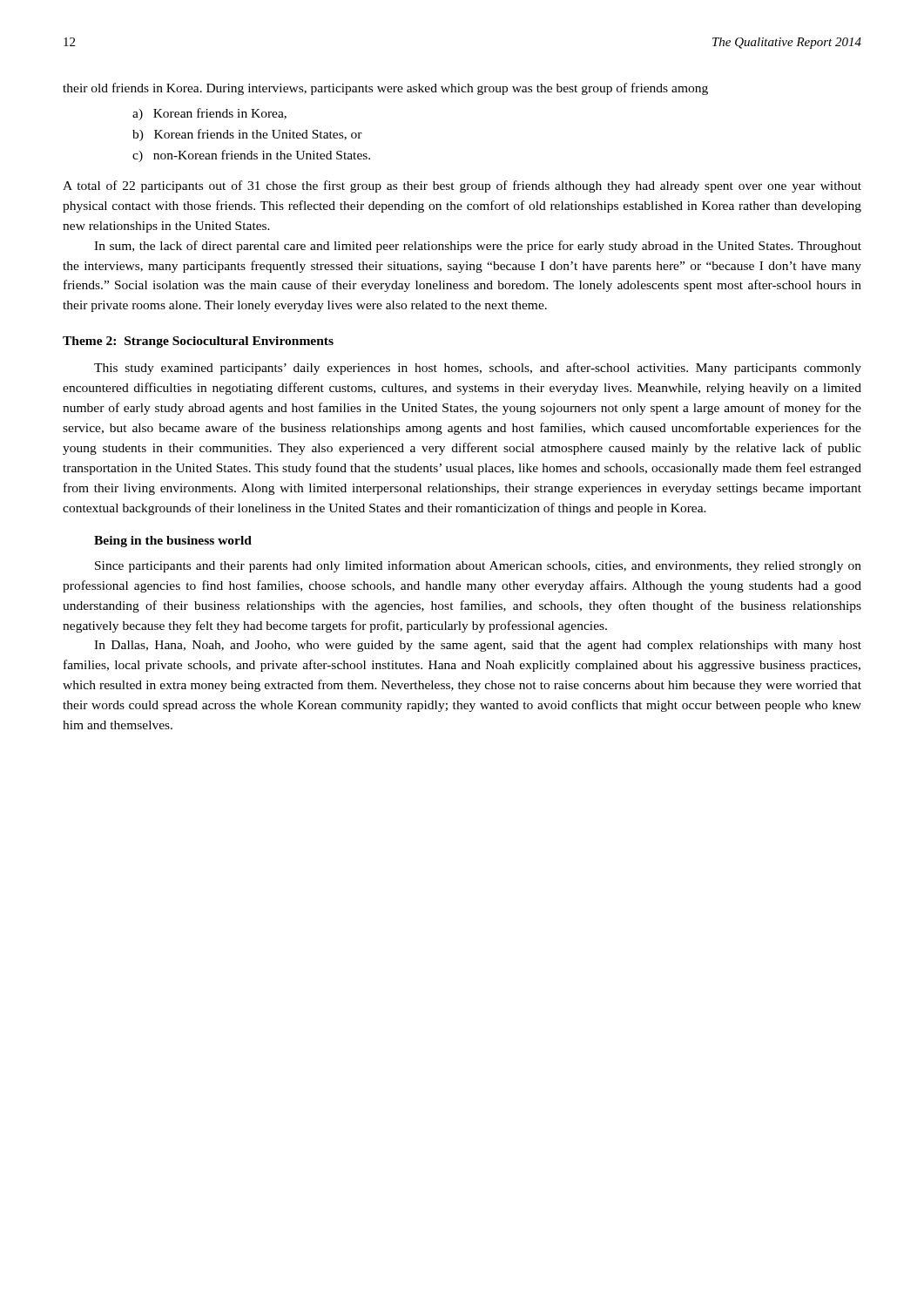Point to the block beginning "c) non-Korean friends in"
Viewport: 924px width, 1307px height.
click(x=252, y=154)
